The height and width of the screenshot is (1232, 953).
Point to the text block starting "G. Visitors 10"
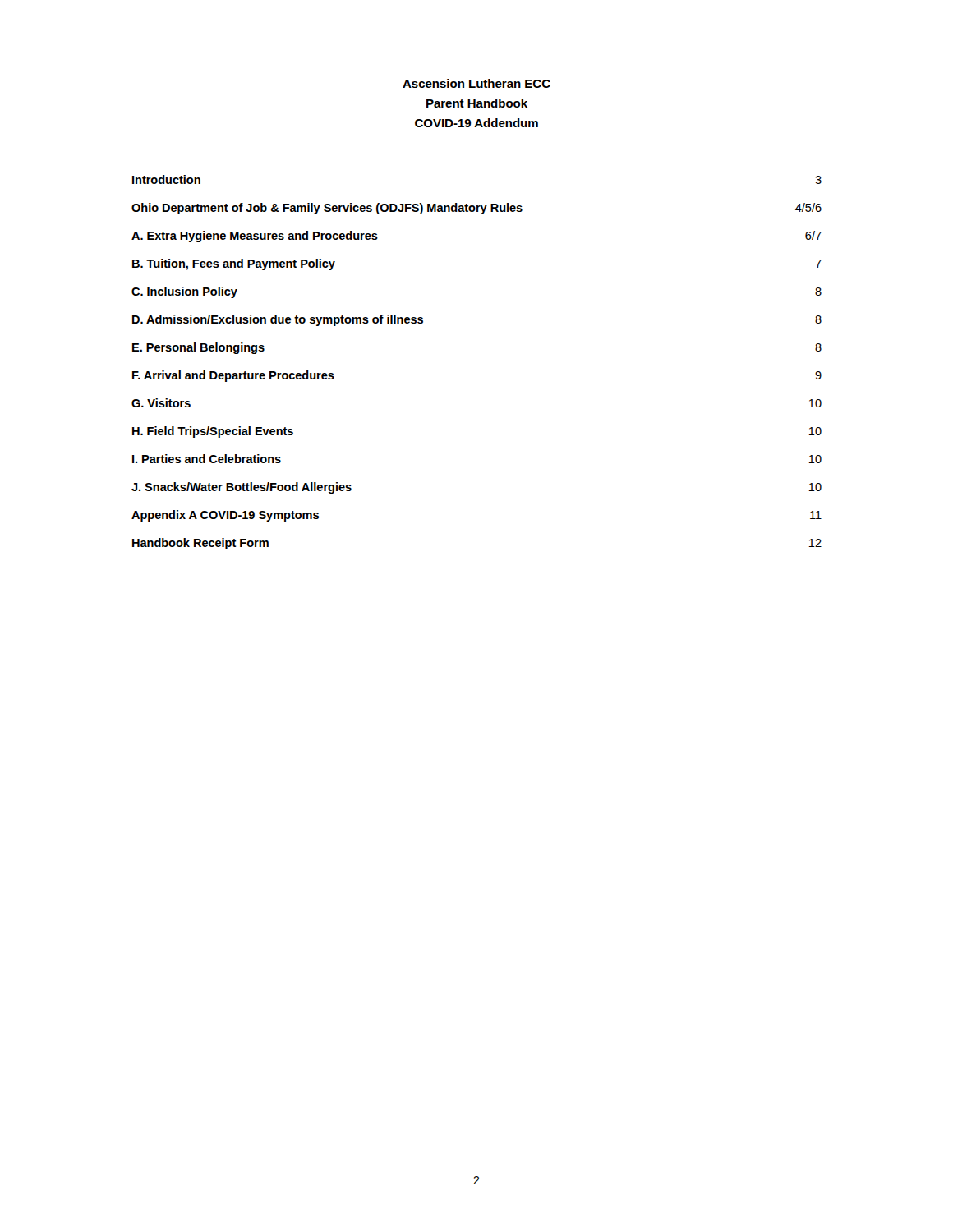pos(169,402)
